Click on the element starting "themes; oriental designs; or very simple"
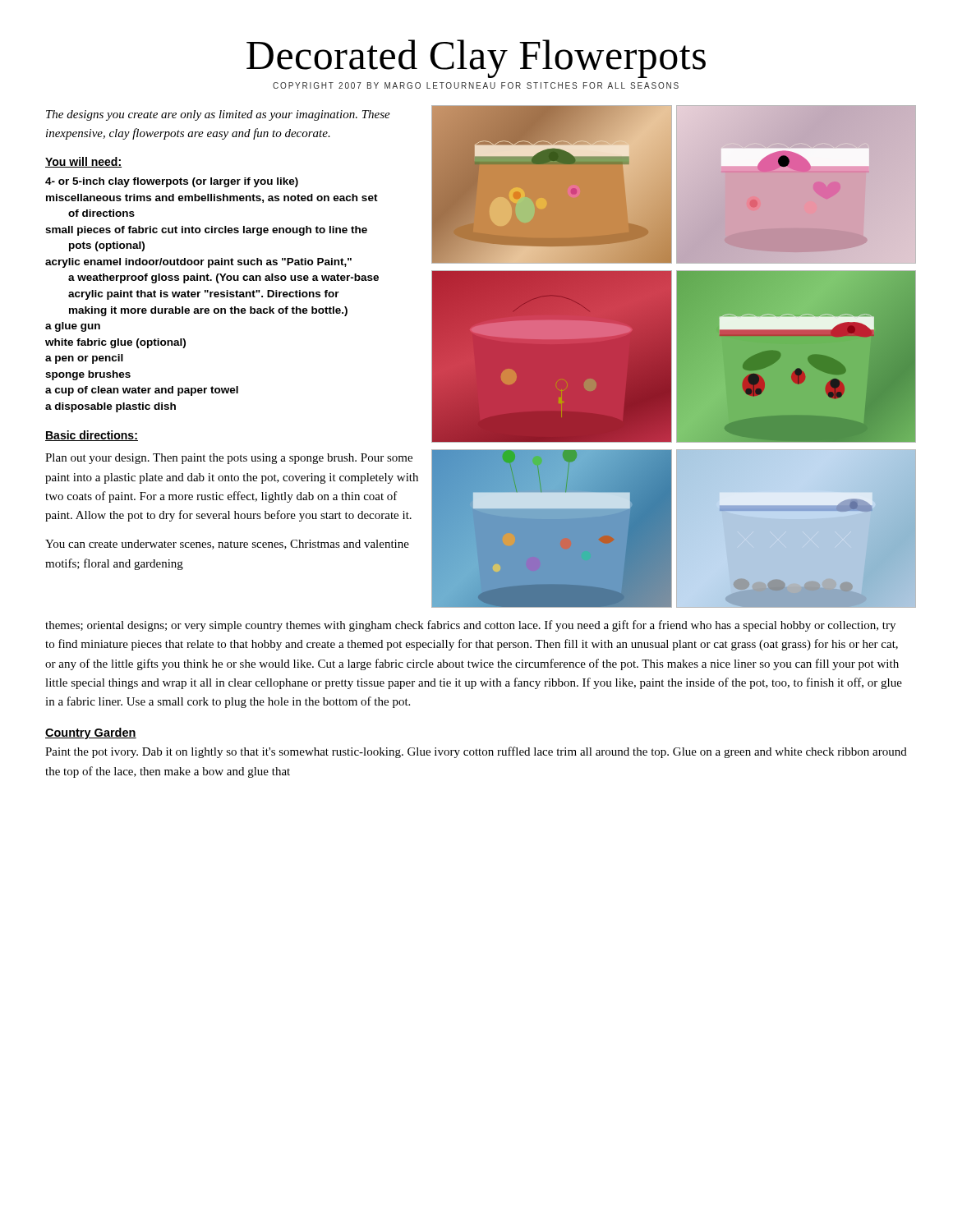The height and width of the screenshot is (1232, 953). pyautogui.click(x=474, y=663)
